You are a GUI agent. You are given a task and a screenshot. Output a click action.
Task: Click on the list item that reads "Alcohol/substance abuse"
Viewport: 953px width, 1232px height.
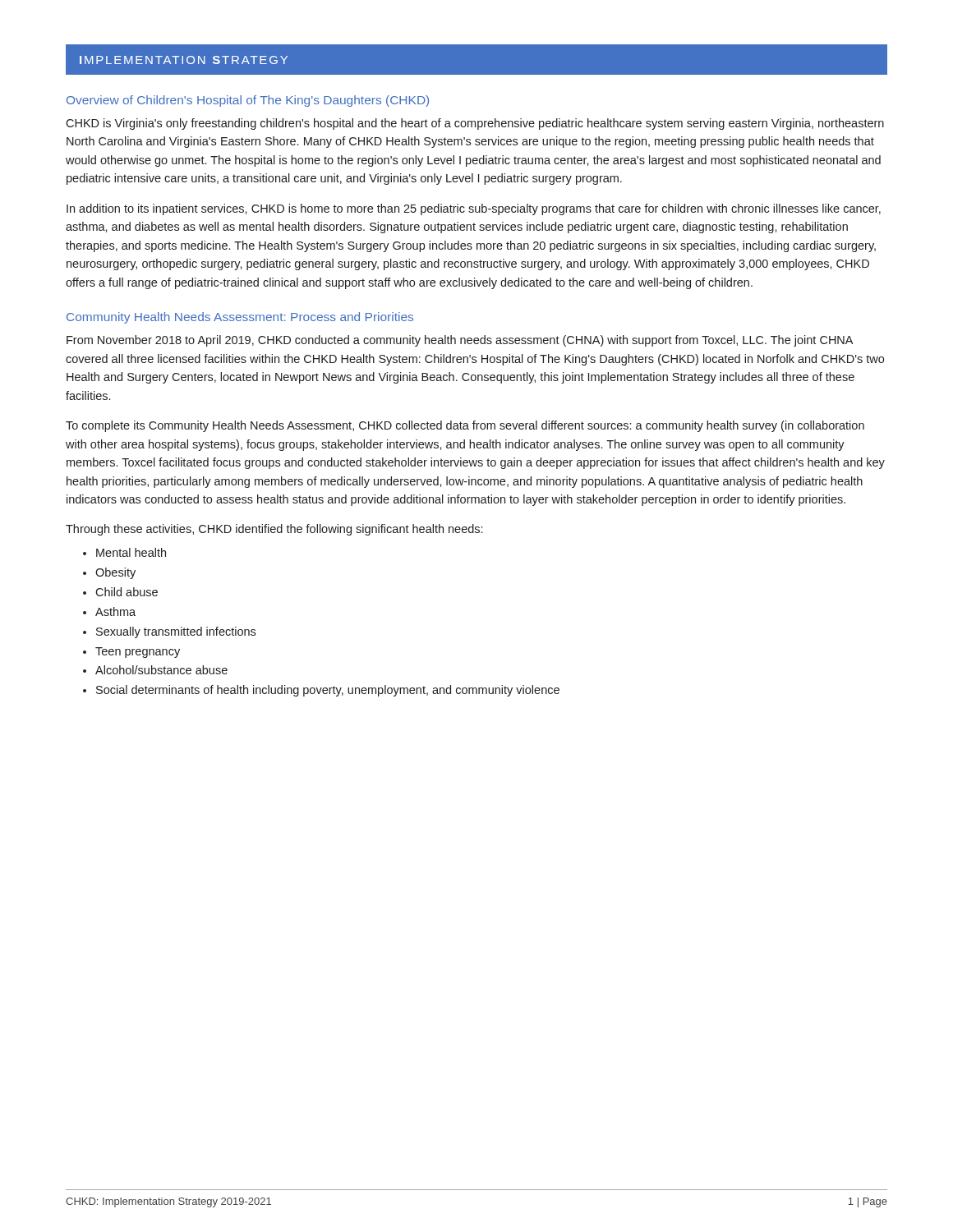[162, 671]
